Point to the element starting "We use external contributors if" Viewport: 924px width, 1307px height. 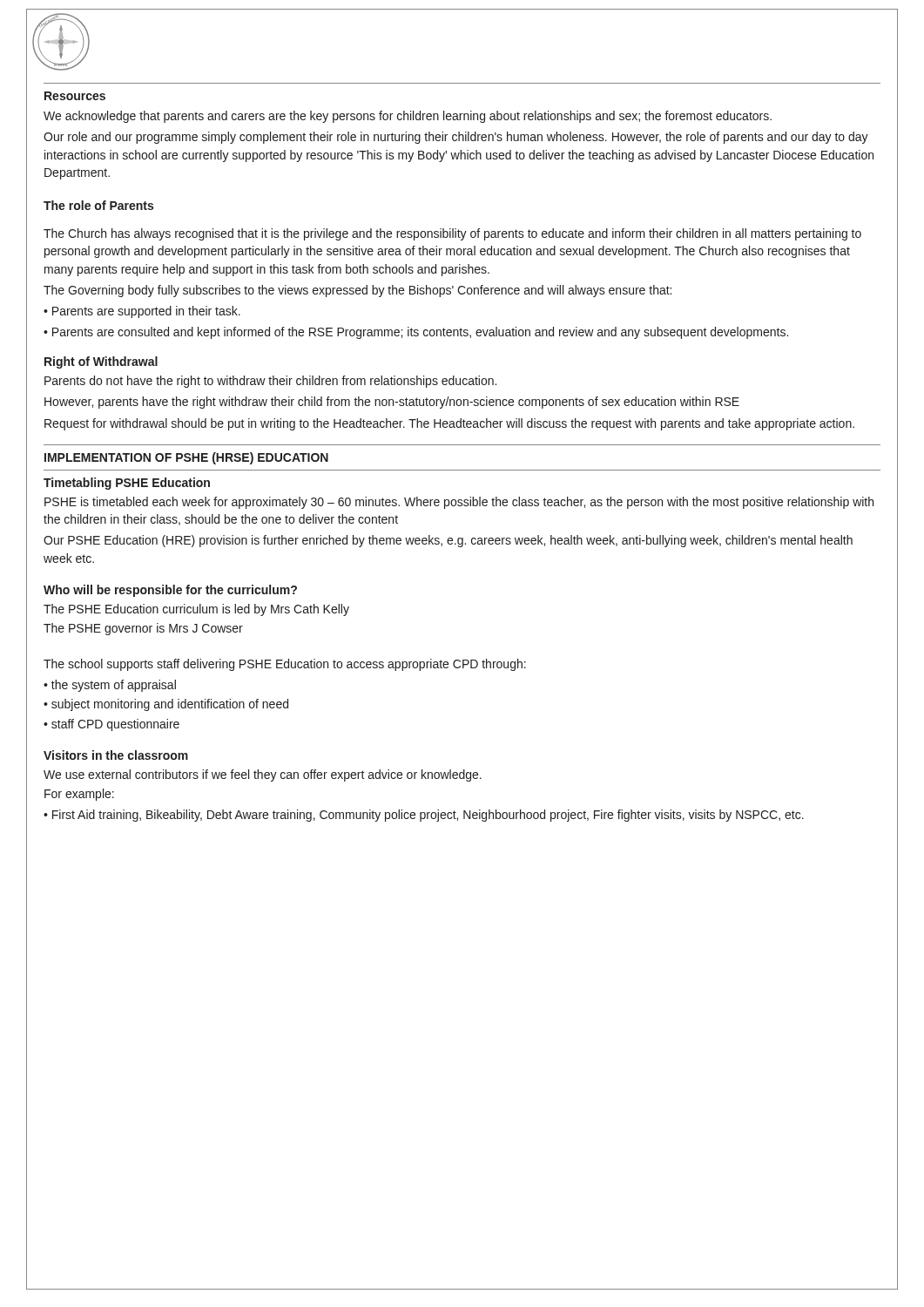tap(263, 774)
